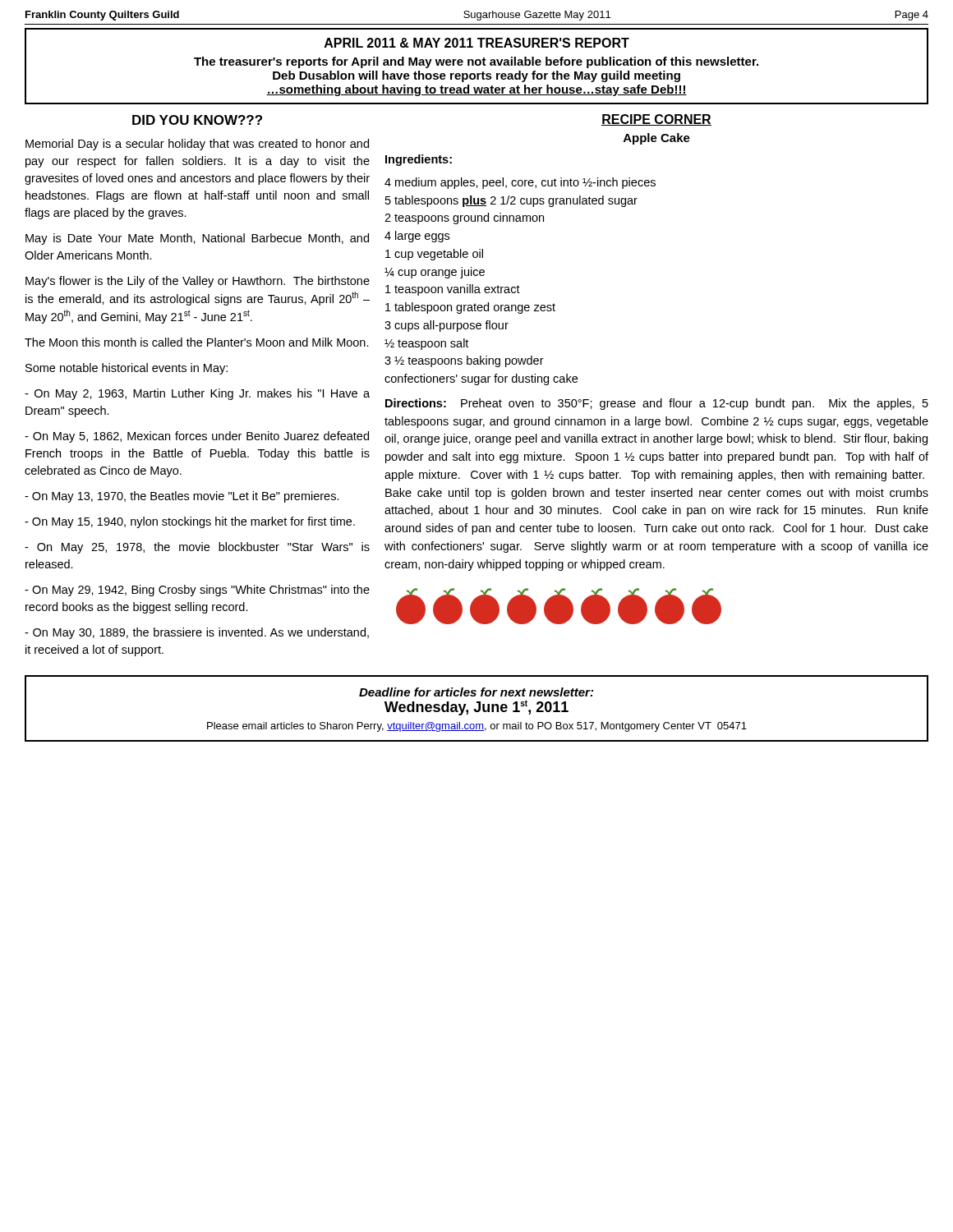The width and height of the screenshot is (953, 1232).
Task: Select the illustration
Action: click(656, 604)
